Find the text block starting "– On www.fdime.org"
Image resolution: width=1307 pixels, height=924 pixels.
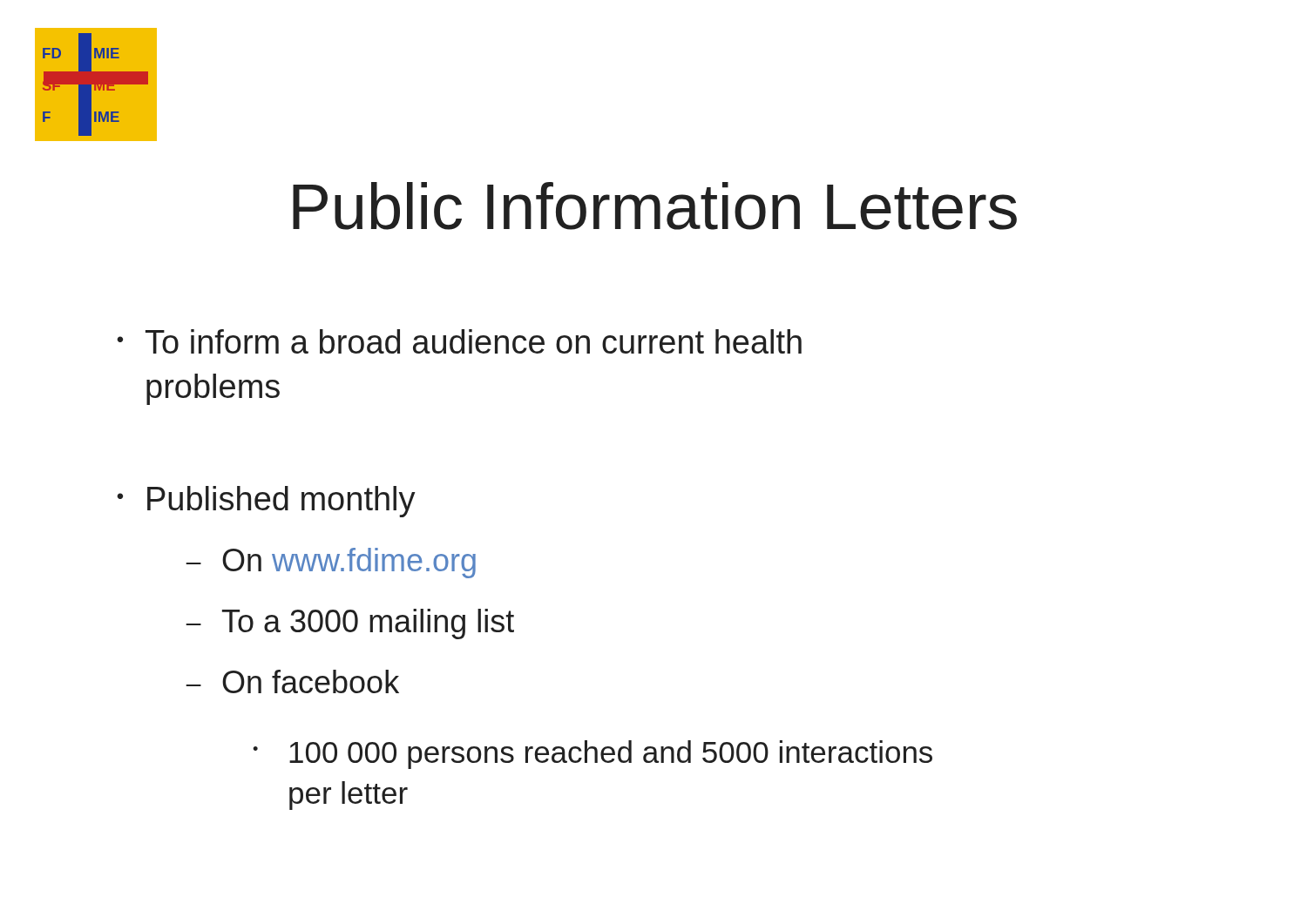[x=326, y=561]
